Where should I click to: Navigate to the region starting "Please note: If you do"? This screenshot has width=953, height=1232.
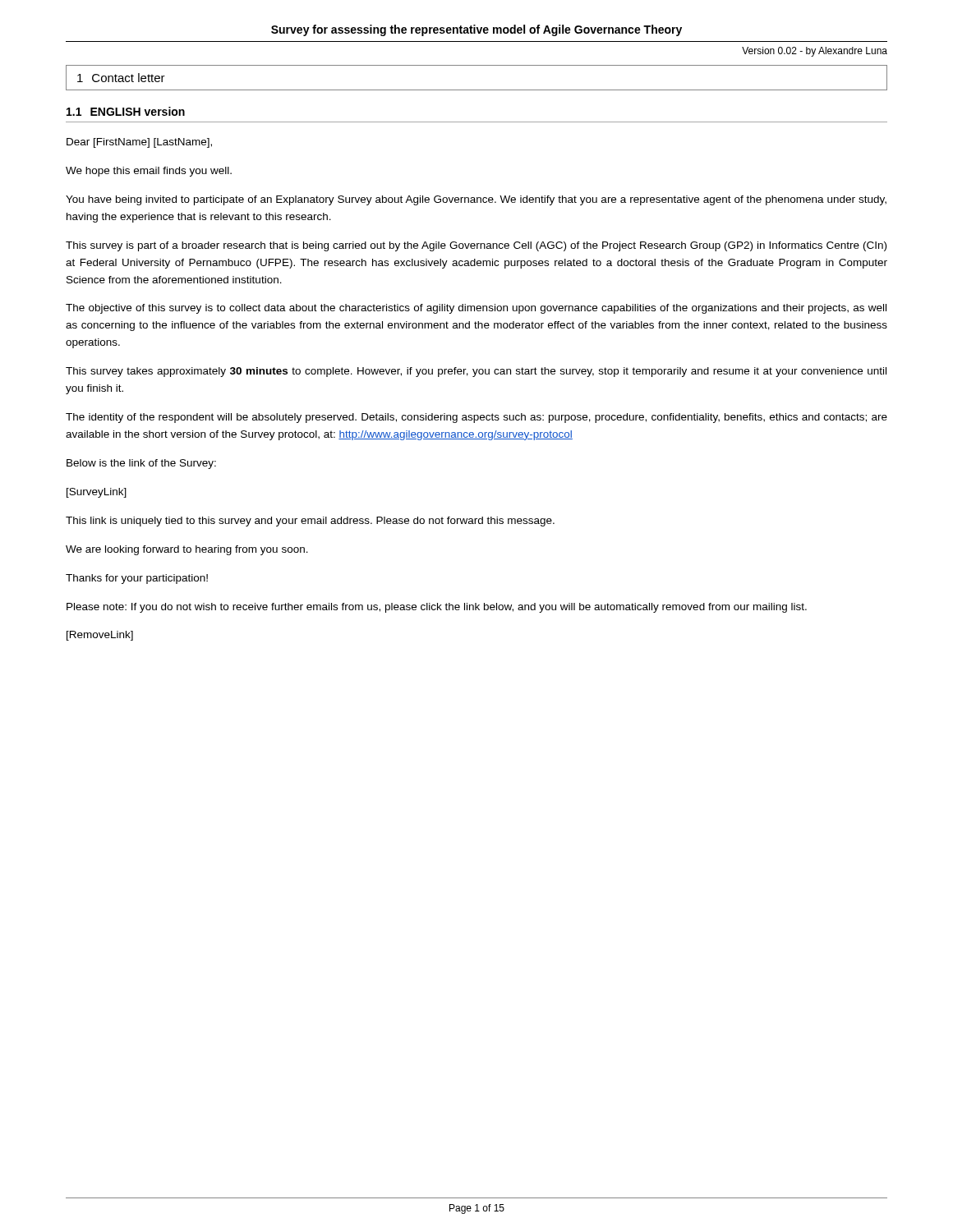click(x=437, y=606)
